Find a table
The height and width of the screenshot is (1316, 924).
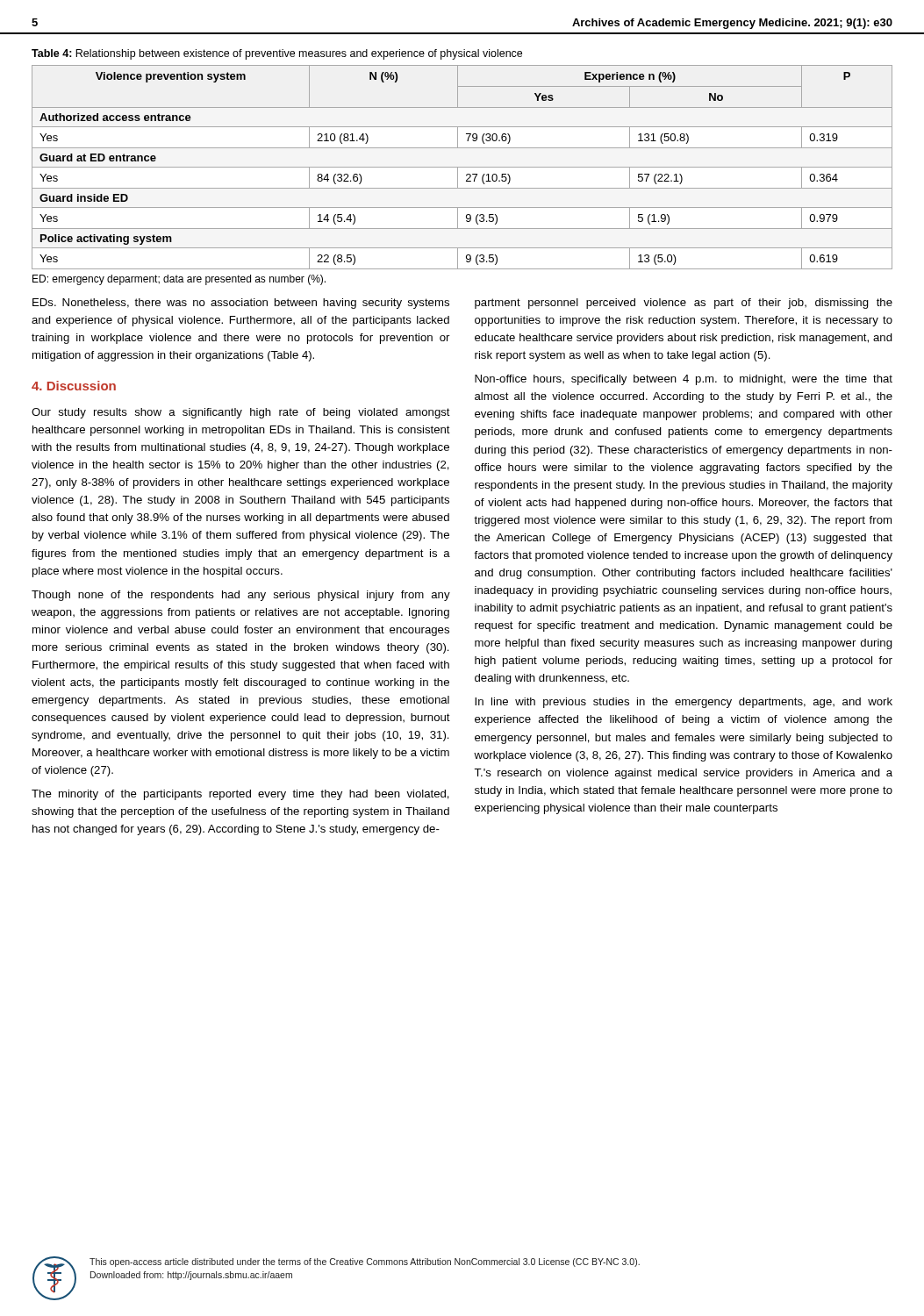tap(462, 167)
